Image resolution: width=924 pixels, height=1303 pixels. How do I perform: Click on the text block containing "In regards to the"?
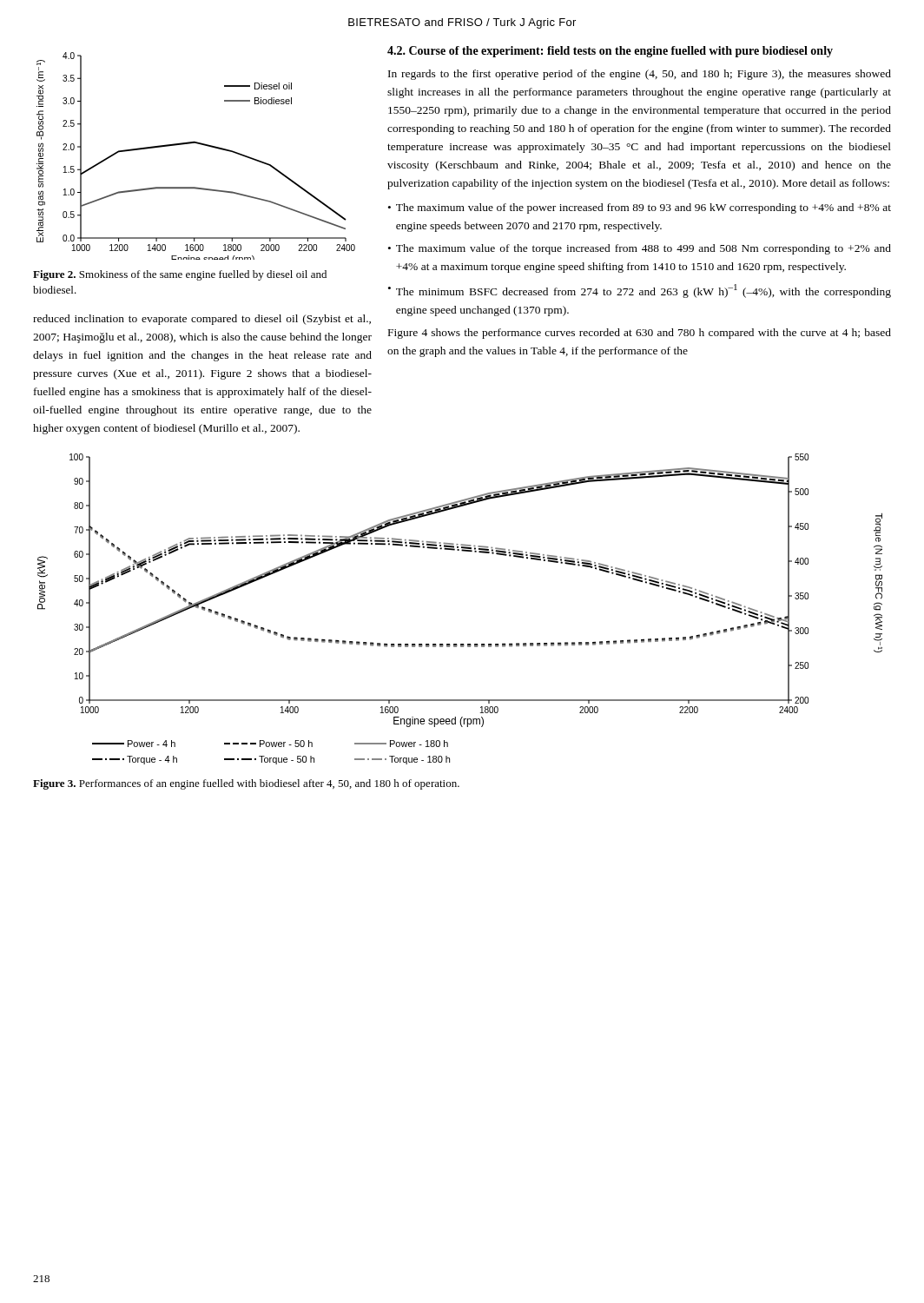pyautogui.click(x=639, y=128)
